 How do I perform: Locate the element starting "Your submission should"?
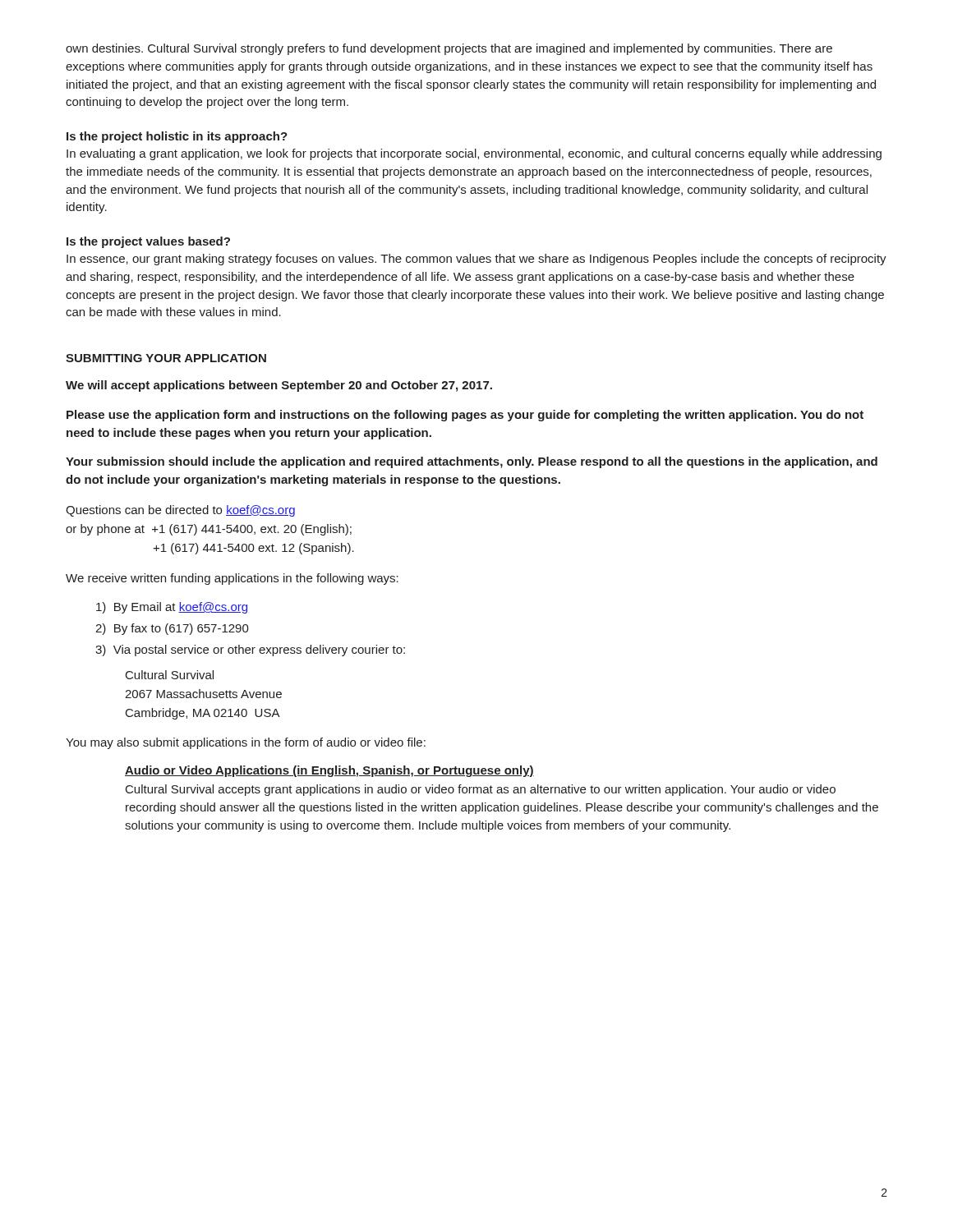tap(472, 470)
